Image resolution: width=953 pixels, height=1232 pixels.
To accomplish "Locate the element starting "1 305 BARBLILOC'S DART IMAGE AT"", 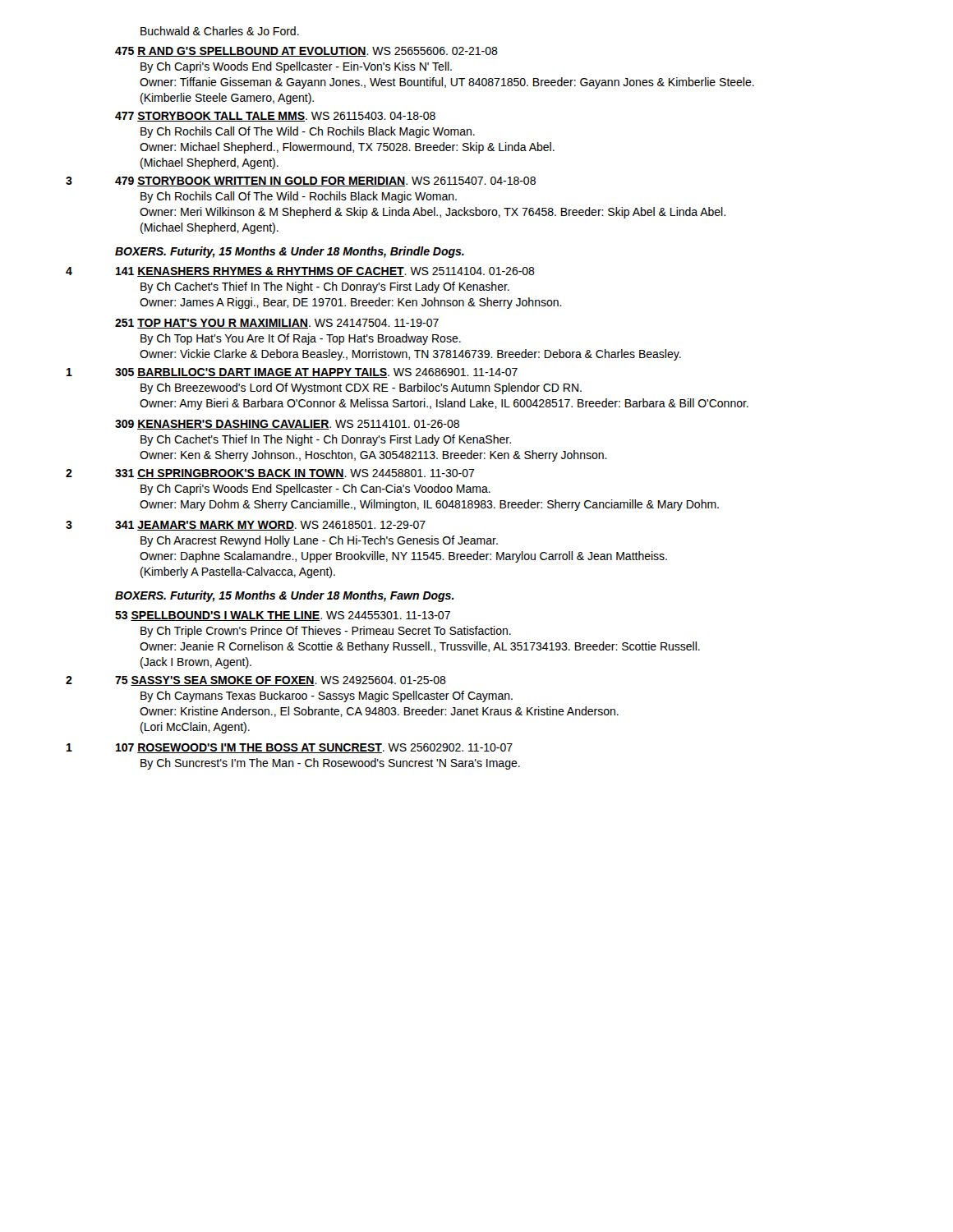I will (476, 389).
